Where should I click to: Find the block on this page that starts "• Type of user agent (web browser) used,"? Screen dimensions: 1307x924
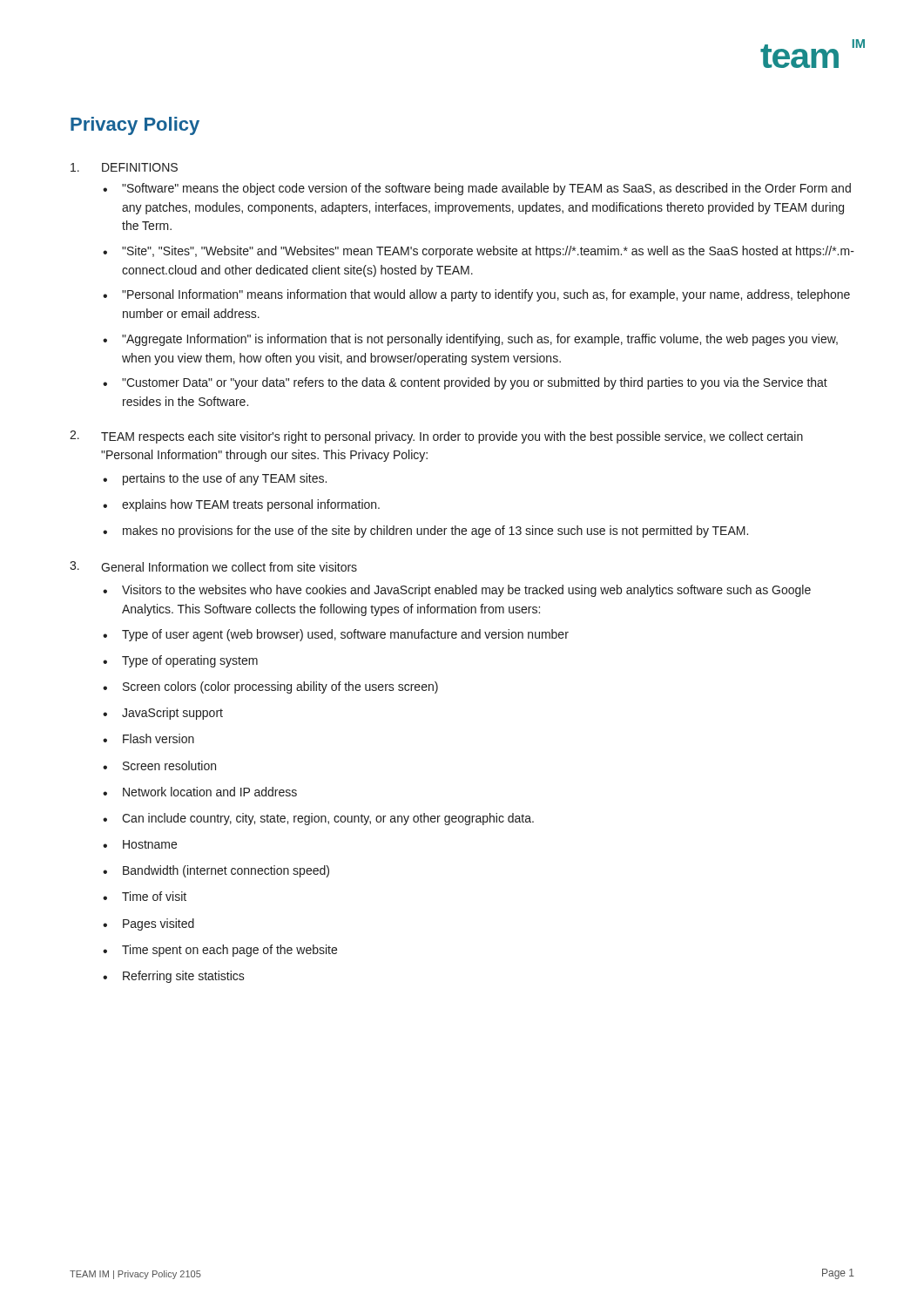tap(336, 635)
